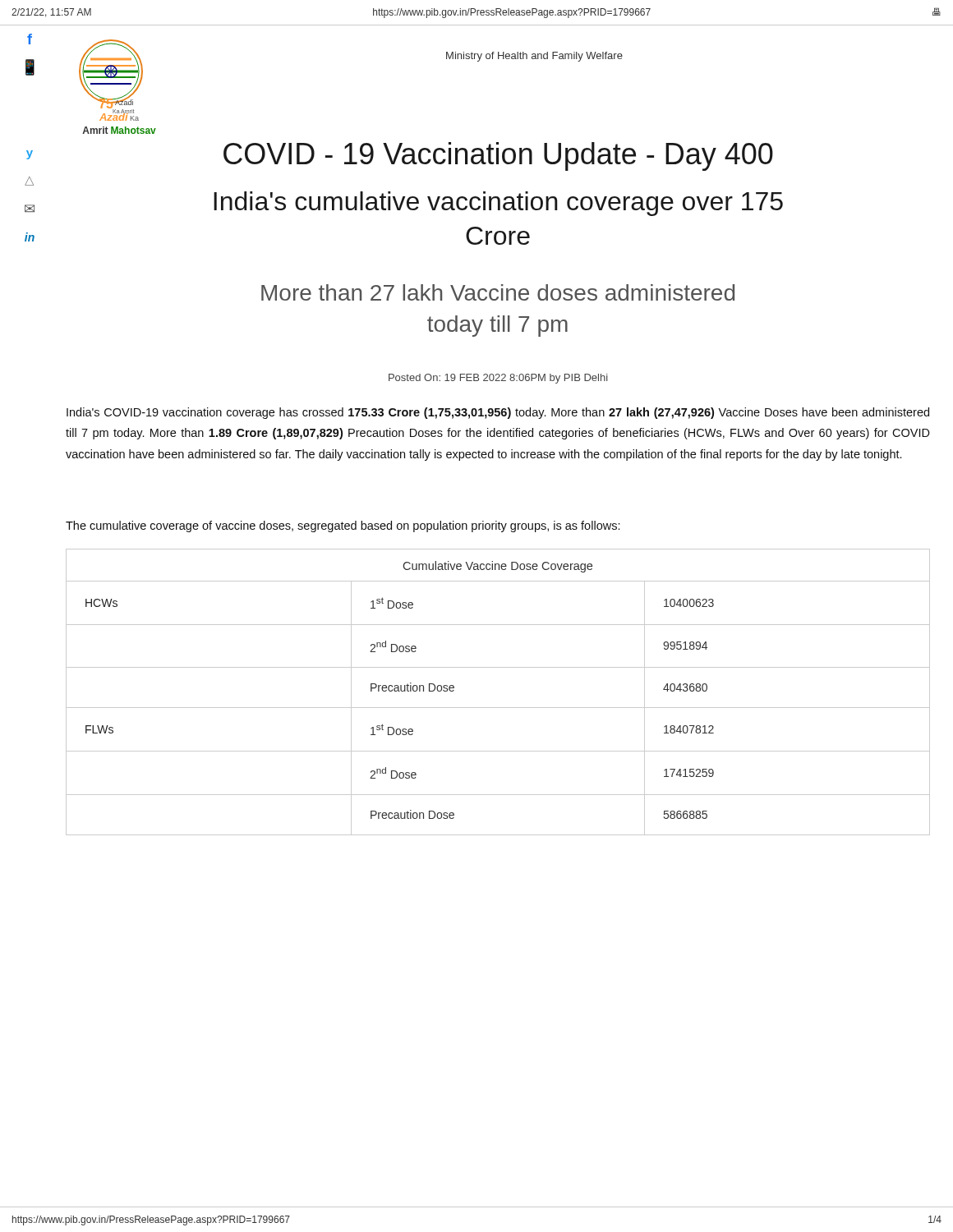Locate the table with the text "1 st Dose"

click(498, 692)
